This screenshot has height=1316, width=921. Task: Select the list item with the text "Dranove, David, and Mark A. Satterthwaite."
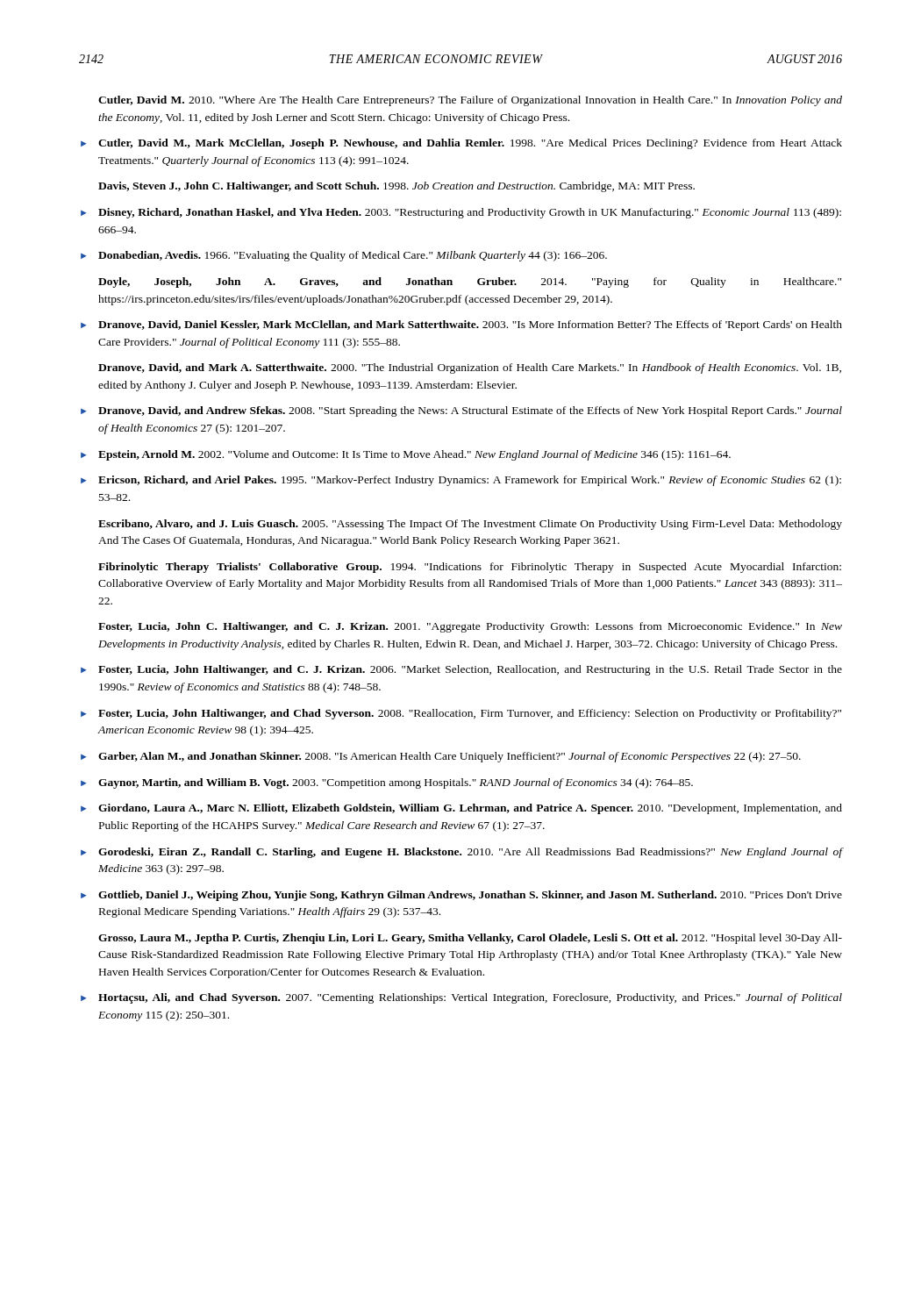pyautogui.click(x=460, y=376)
